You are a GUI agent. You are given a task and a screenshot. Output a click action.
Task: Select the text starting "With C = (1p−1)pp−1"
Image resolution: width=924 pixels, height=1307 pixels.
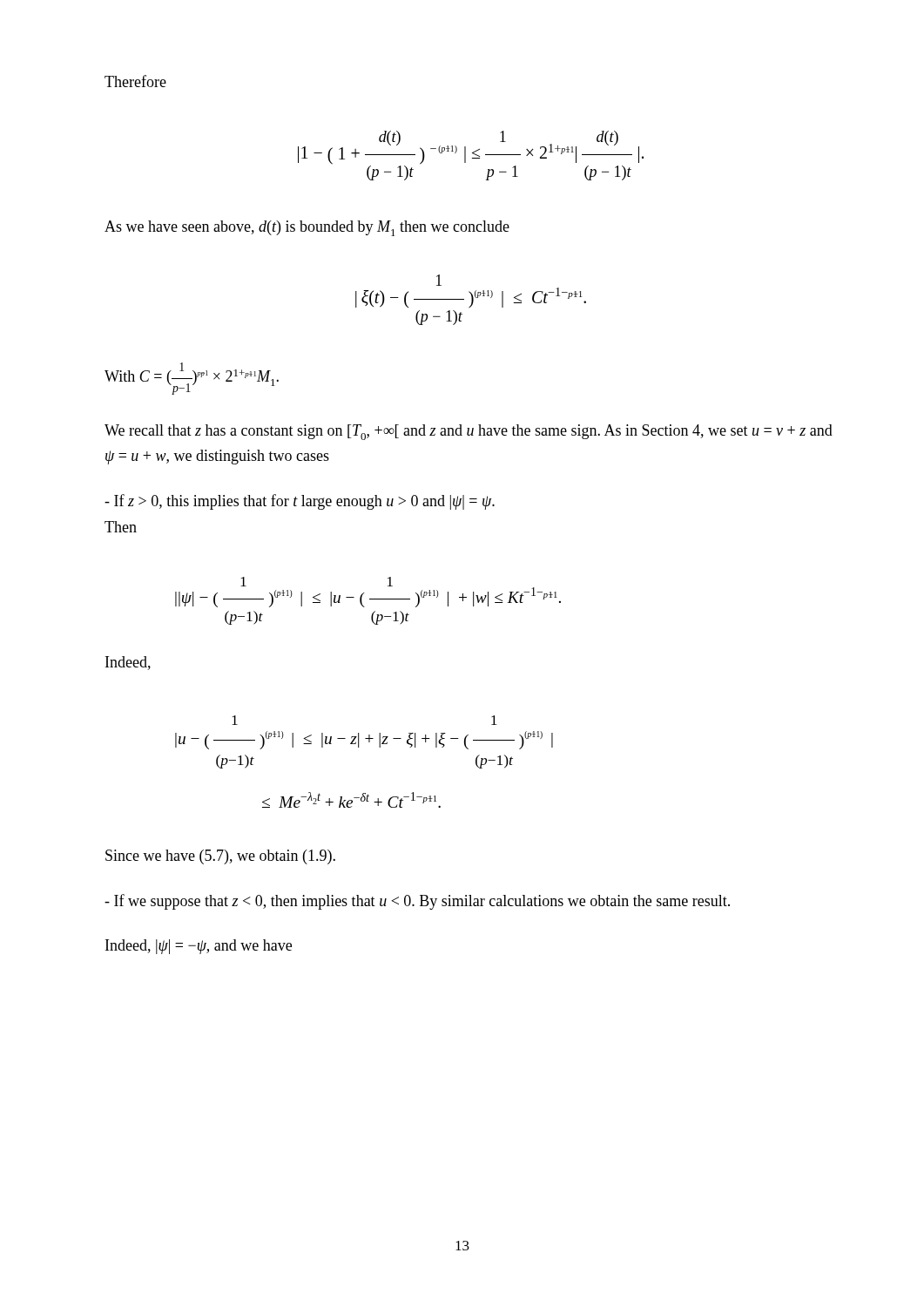tap(192, 379)
